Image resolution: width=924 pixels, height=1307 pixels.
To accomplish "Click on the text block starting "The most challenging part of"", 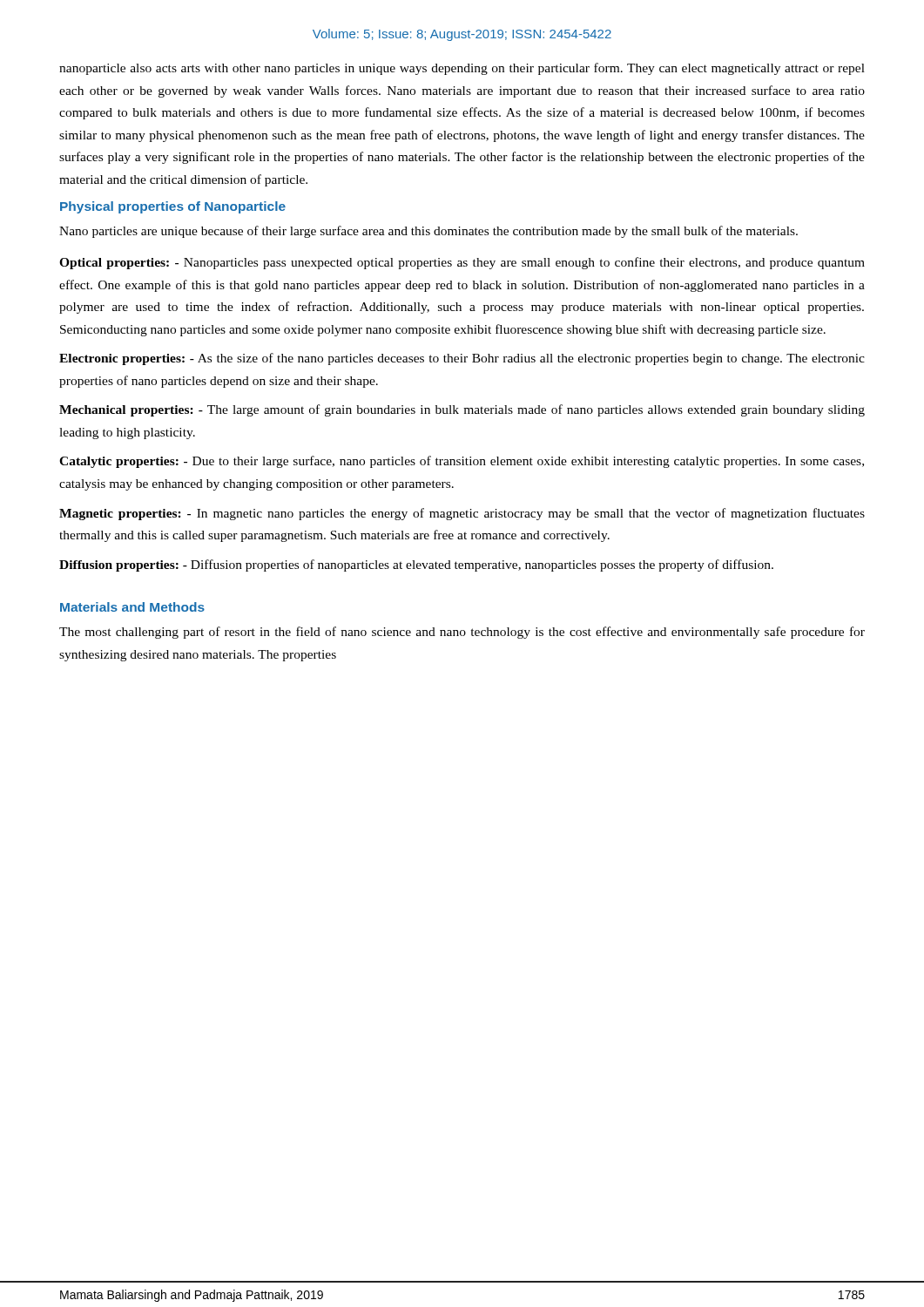I will 462,643.
